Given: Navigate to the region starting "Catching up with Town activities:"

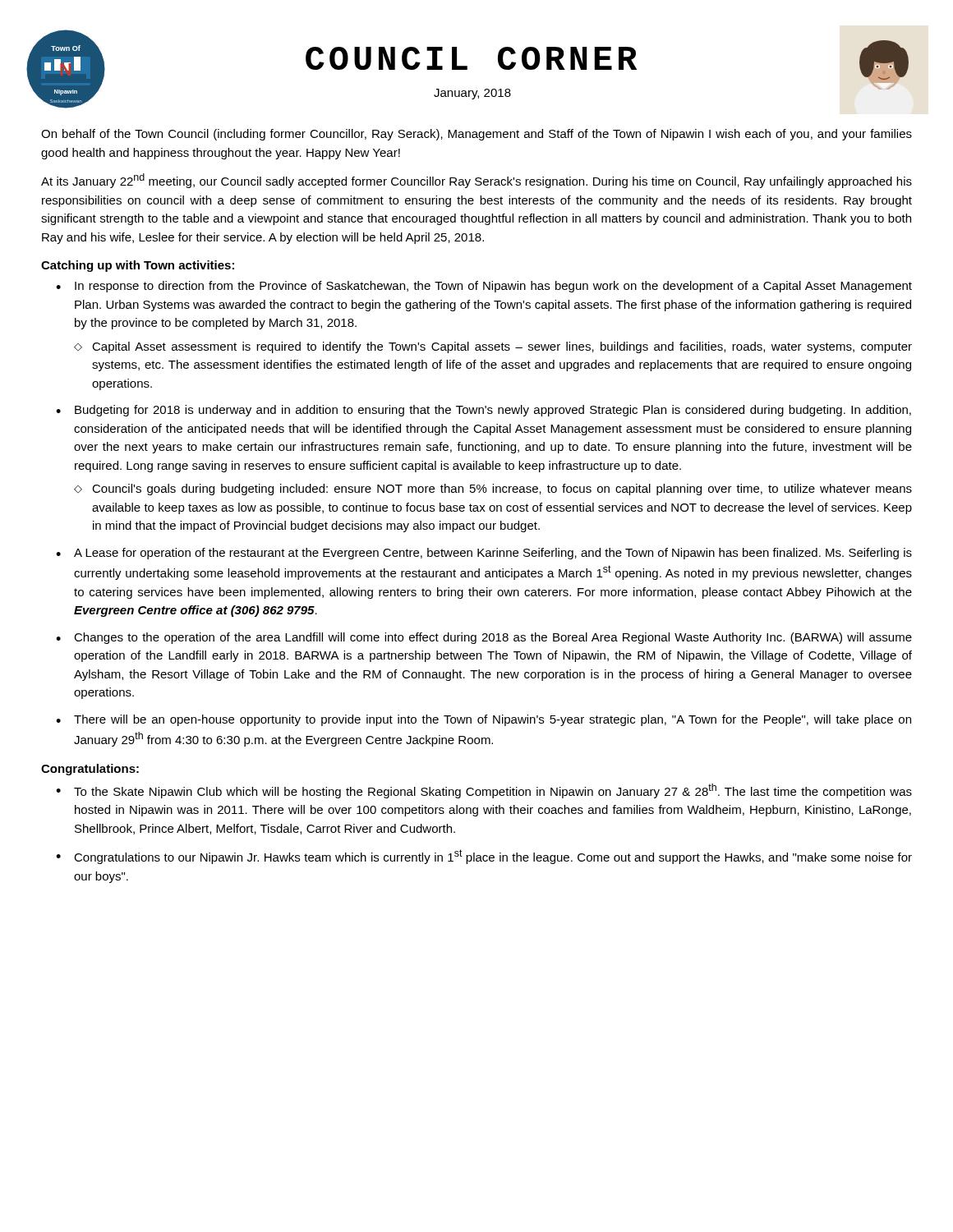Looking at the screenshot, I should pyautogui.click(x=138, y=265).
